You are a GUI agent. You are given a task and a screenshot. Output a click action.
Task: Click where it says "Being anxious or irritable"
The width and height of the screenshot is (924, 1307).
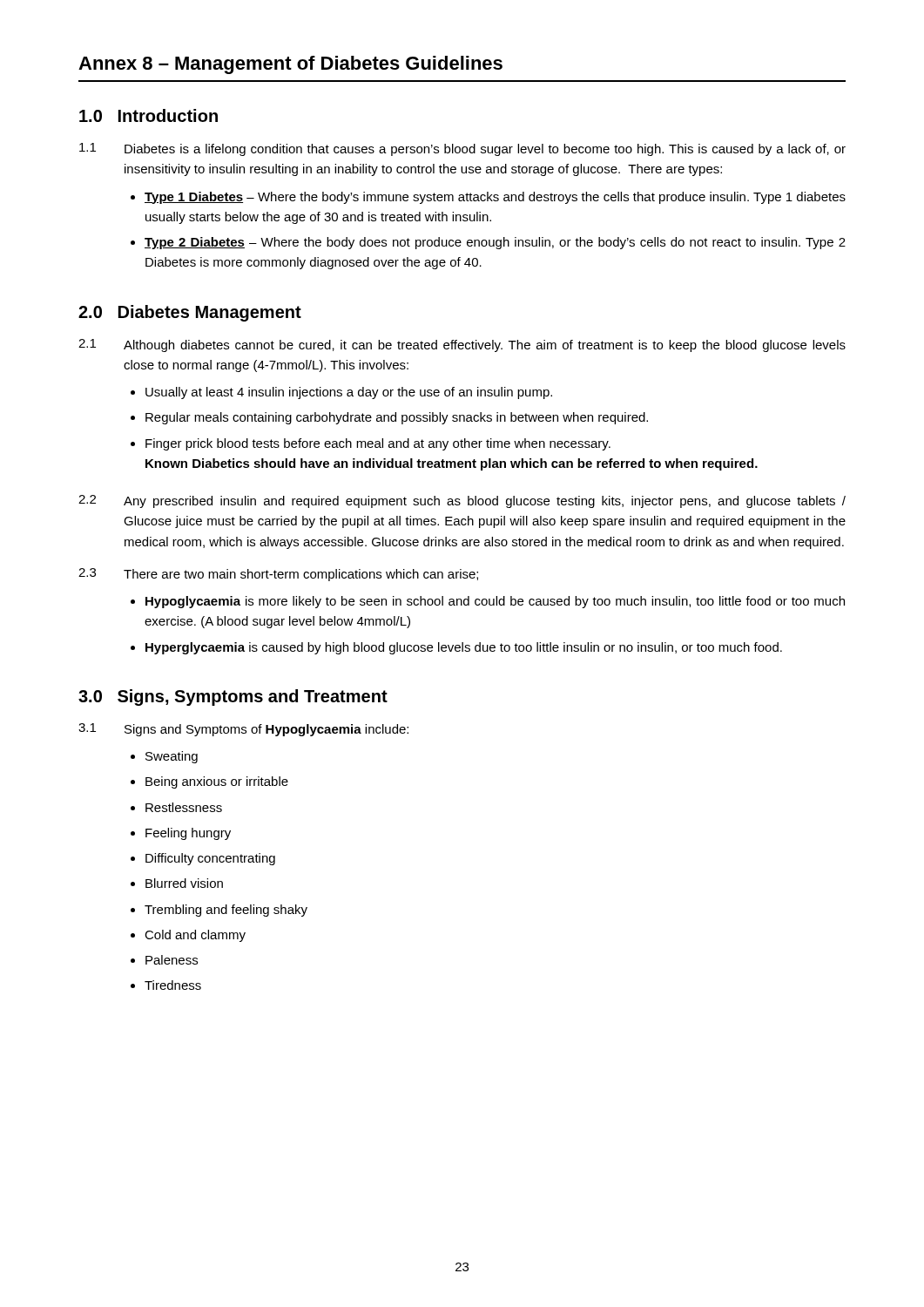point(216,781)
